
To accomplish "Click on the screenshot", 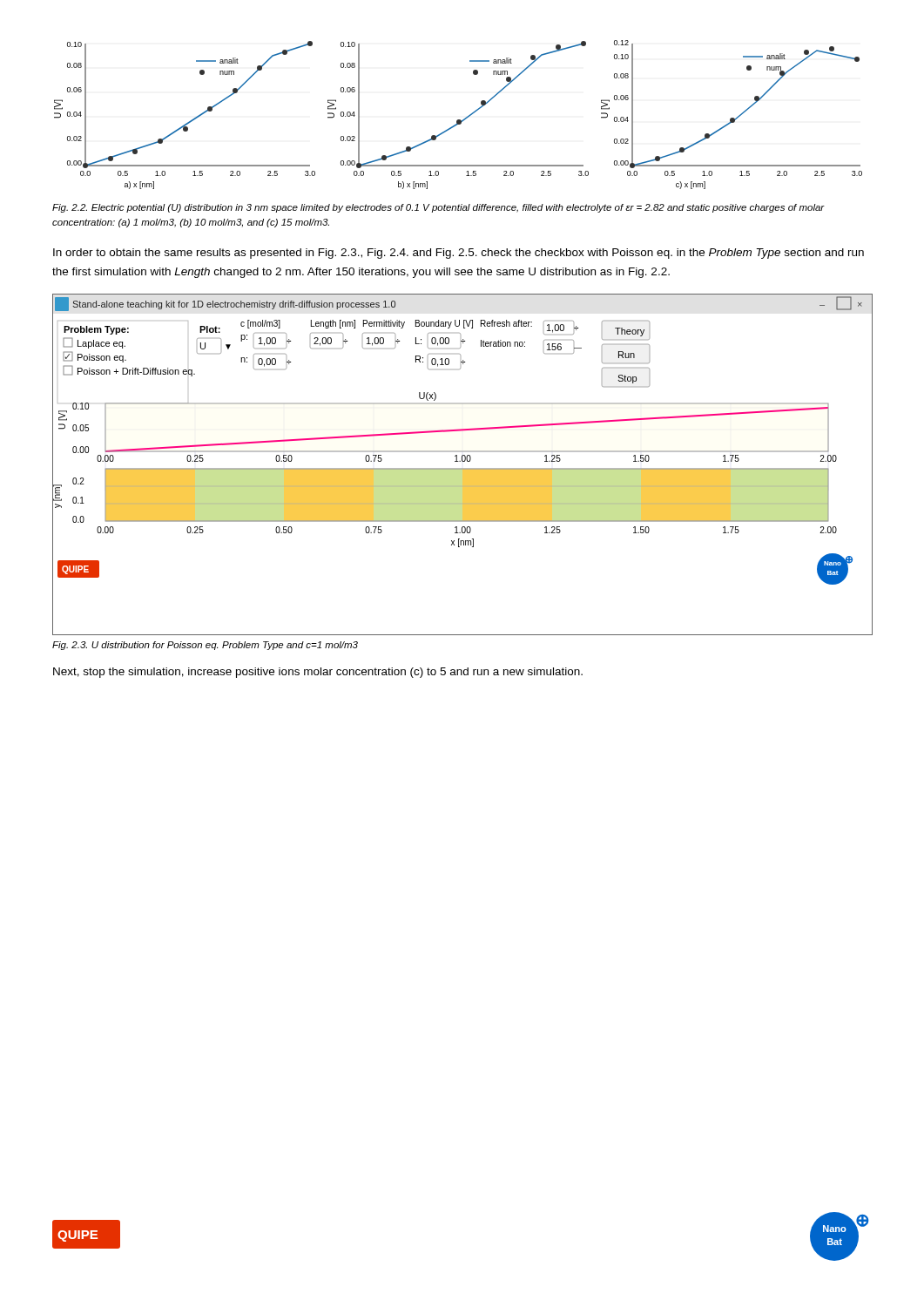I will coord(462,464).
